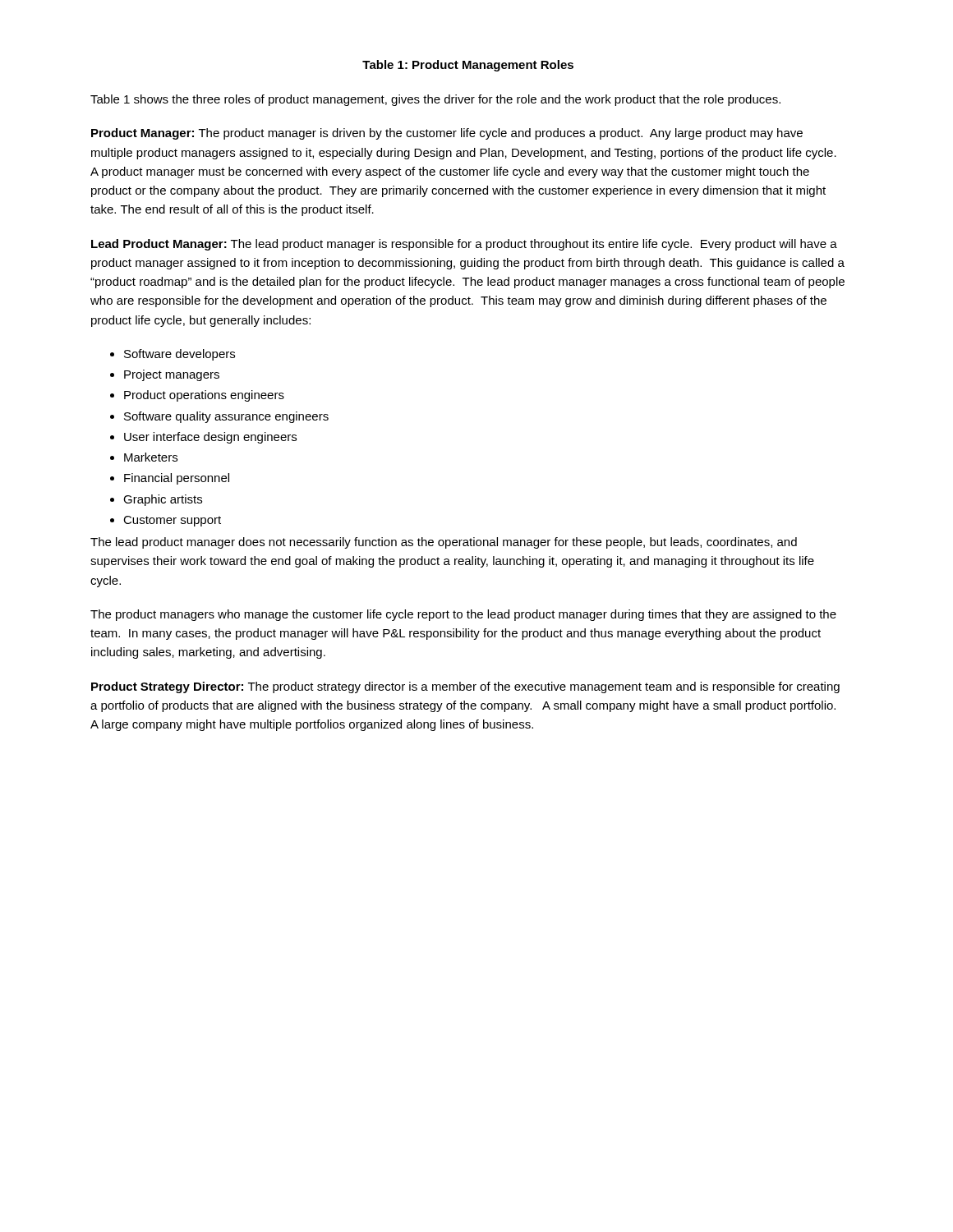This screenshot has width=953, height=1232.
Task: Point to the region starting "Table 1 shows the three roles"
Action: (x=436, y=99)
